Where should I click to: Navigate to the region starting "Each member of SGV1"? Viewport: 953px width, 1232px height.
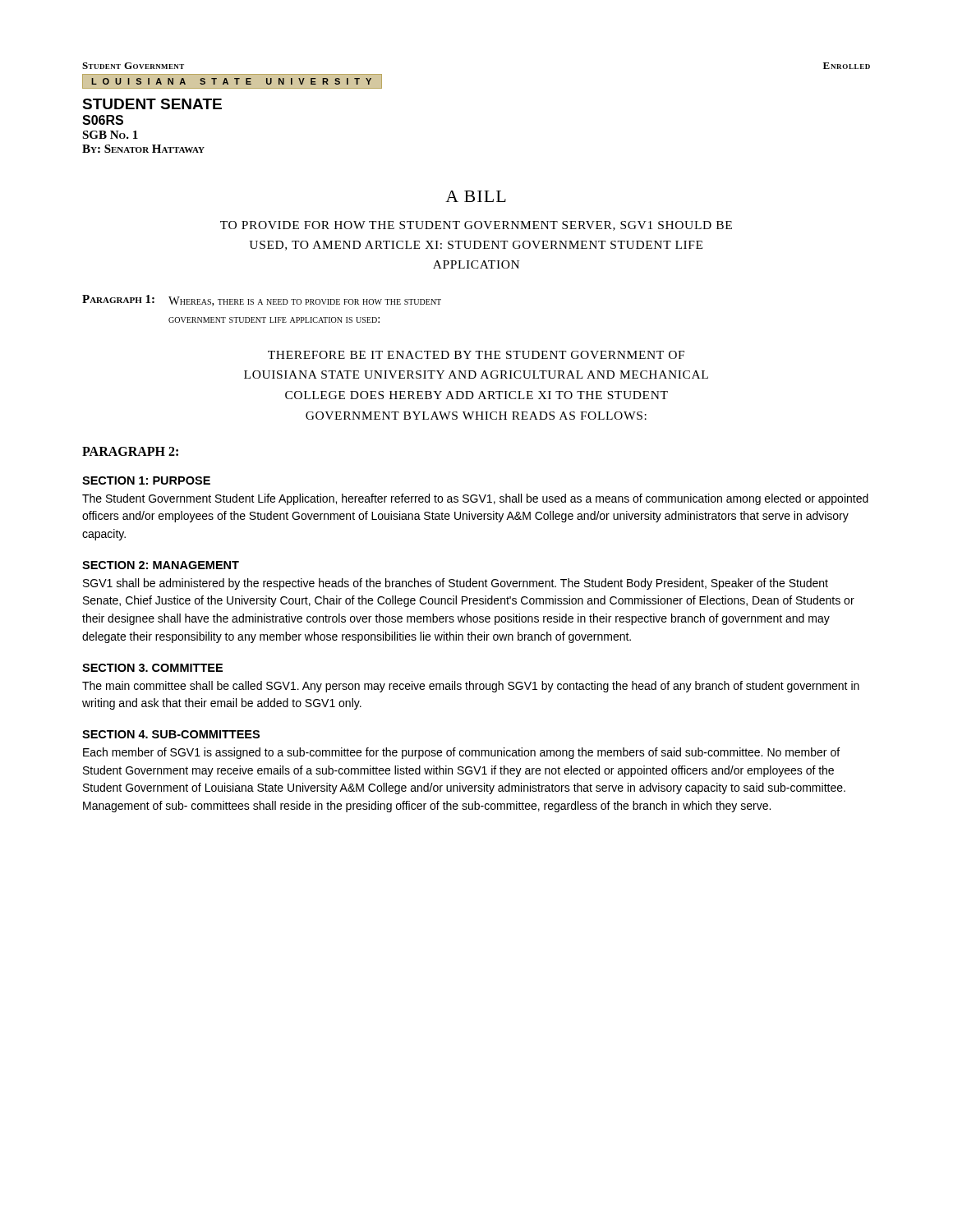(464, 779)
